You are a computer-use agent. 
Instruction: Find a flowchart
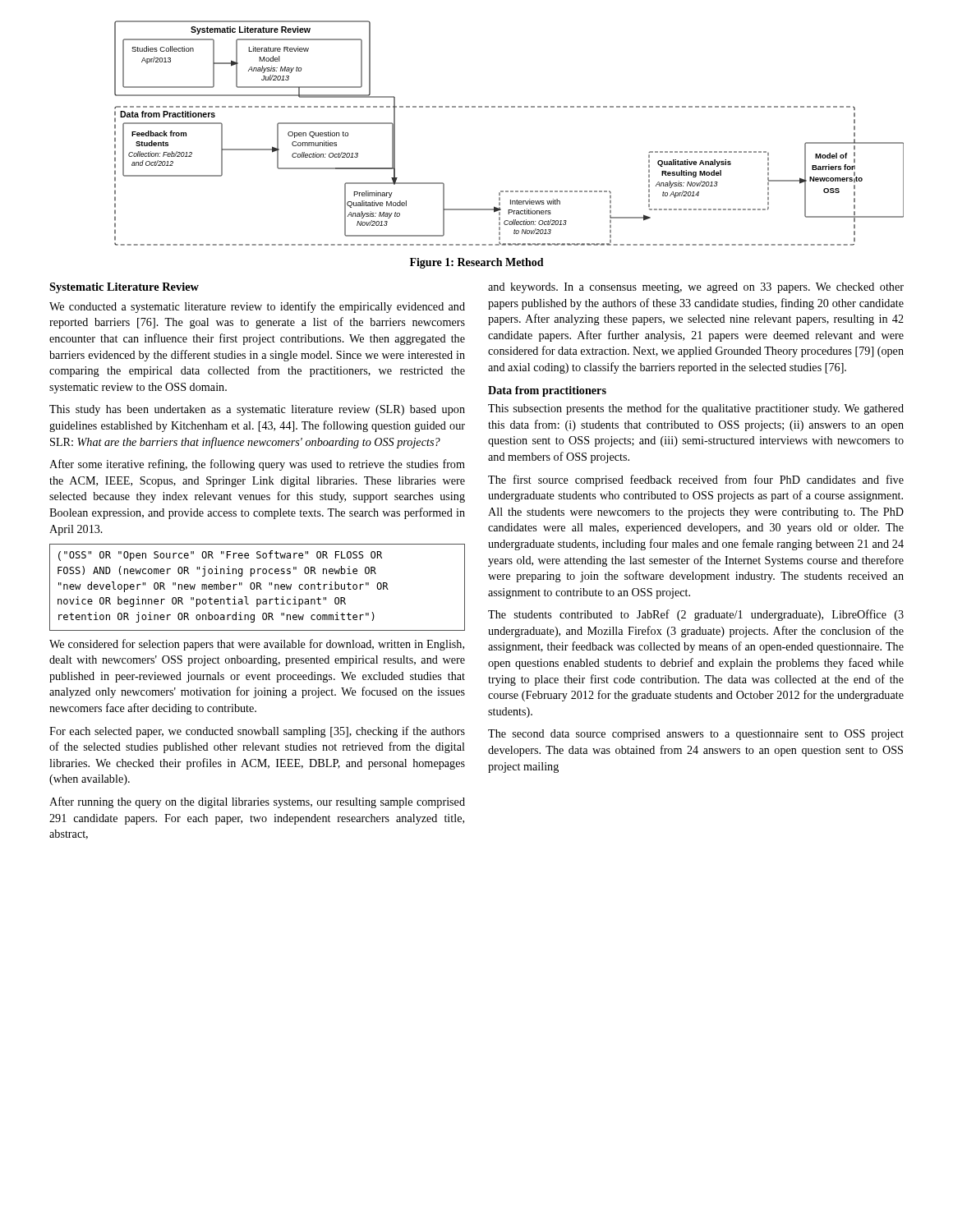click(476, 134)
